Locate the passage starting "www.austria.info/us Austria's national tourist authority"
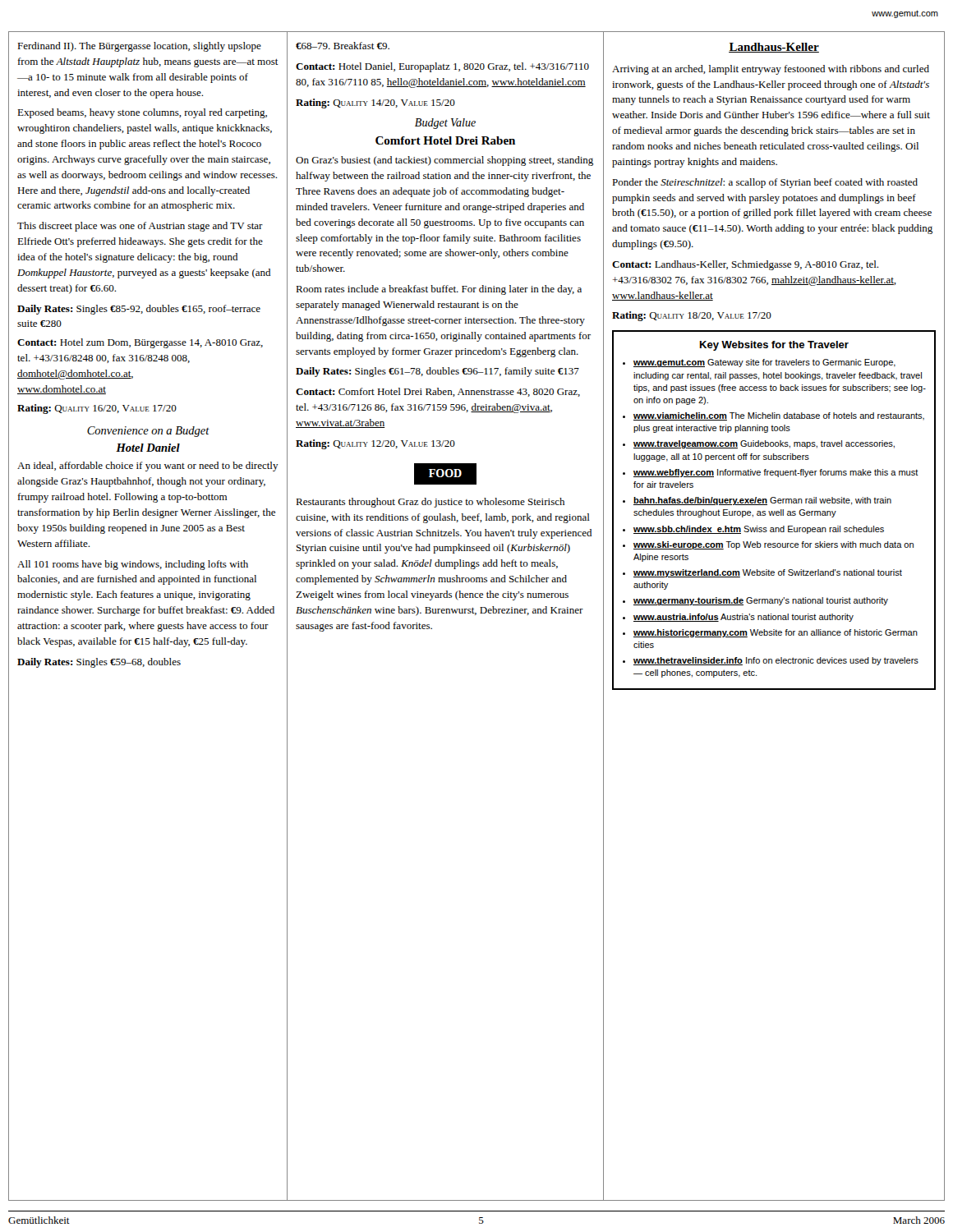Image resolution: width=953 pixels, height=1232 pixels. [x=780, y=617]
